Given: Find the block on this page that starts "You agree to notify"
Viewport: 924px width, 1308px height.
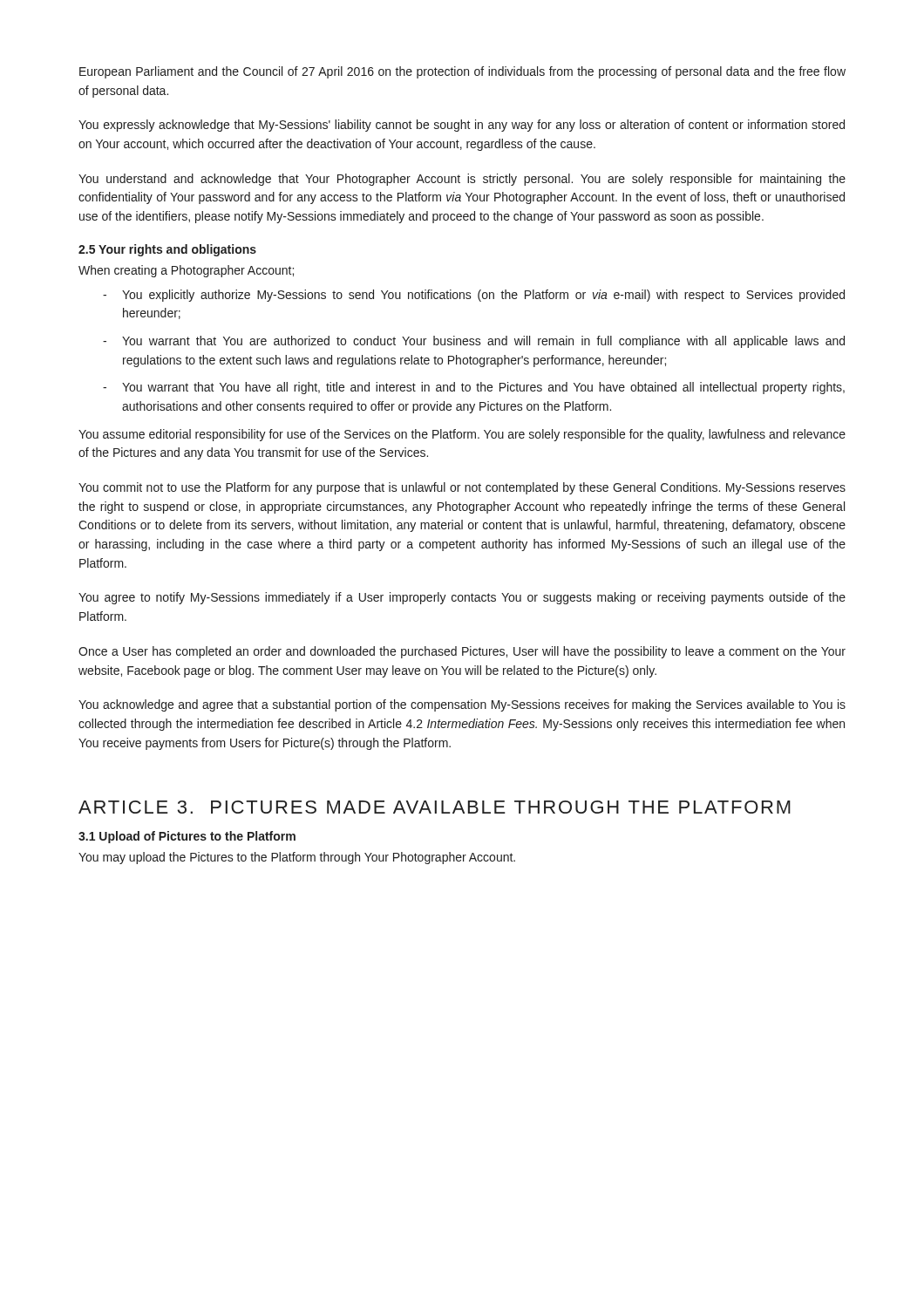Looking at the screenshot, I should click(462, 607).
